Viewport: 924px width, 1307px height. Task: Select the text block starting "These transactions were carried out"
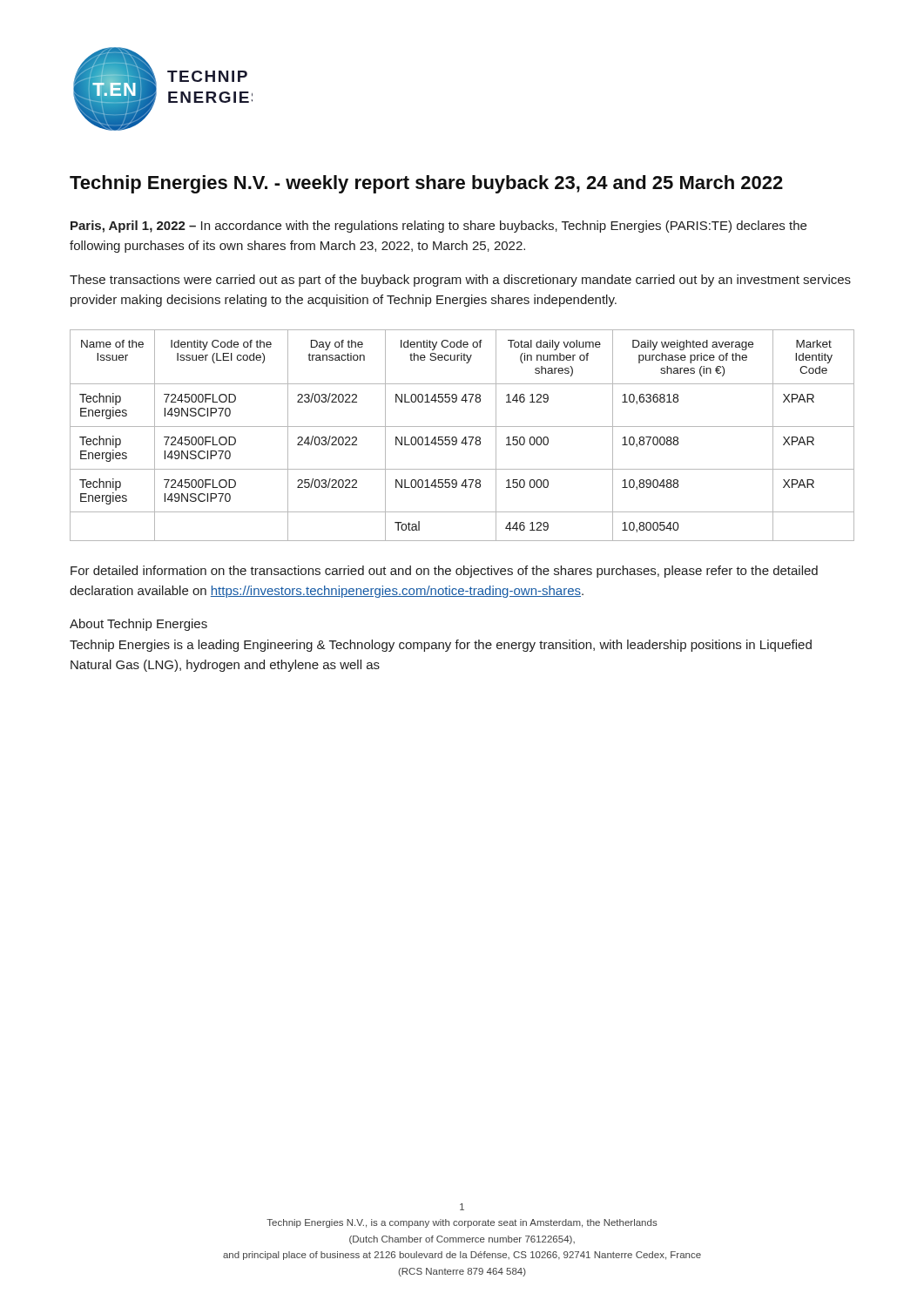(460, 290)
